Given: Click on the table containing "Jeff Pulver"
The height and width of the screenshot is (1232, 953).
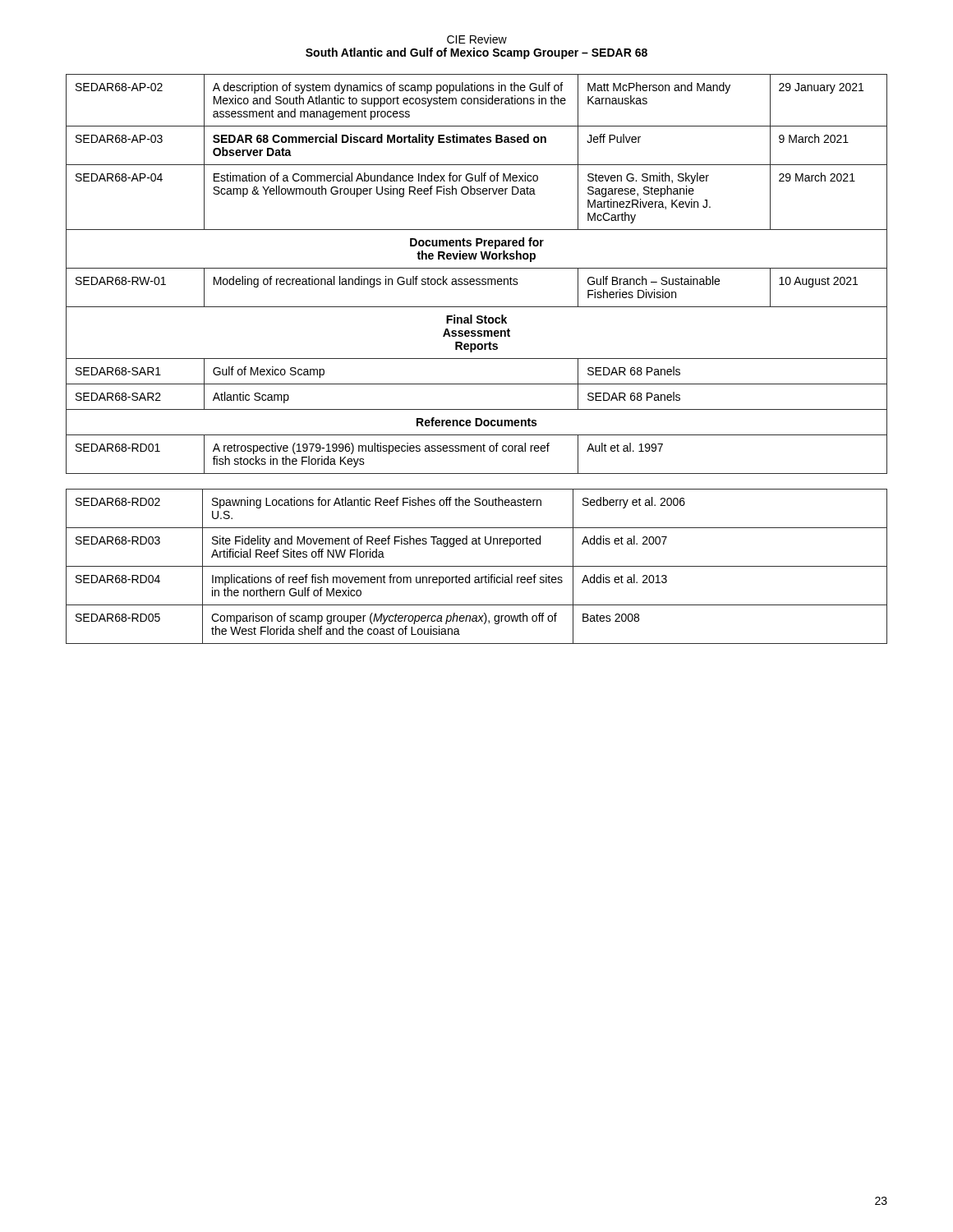Looking at the screenshot, I should coord(476,274).
